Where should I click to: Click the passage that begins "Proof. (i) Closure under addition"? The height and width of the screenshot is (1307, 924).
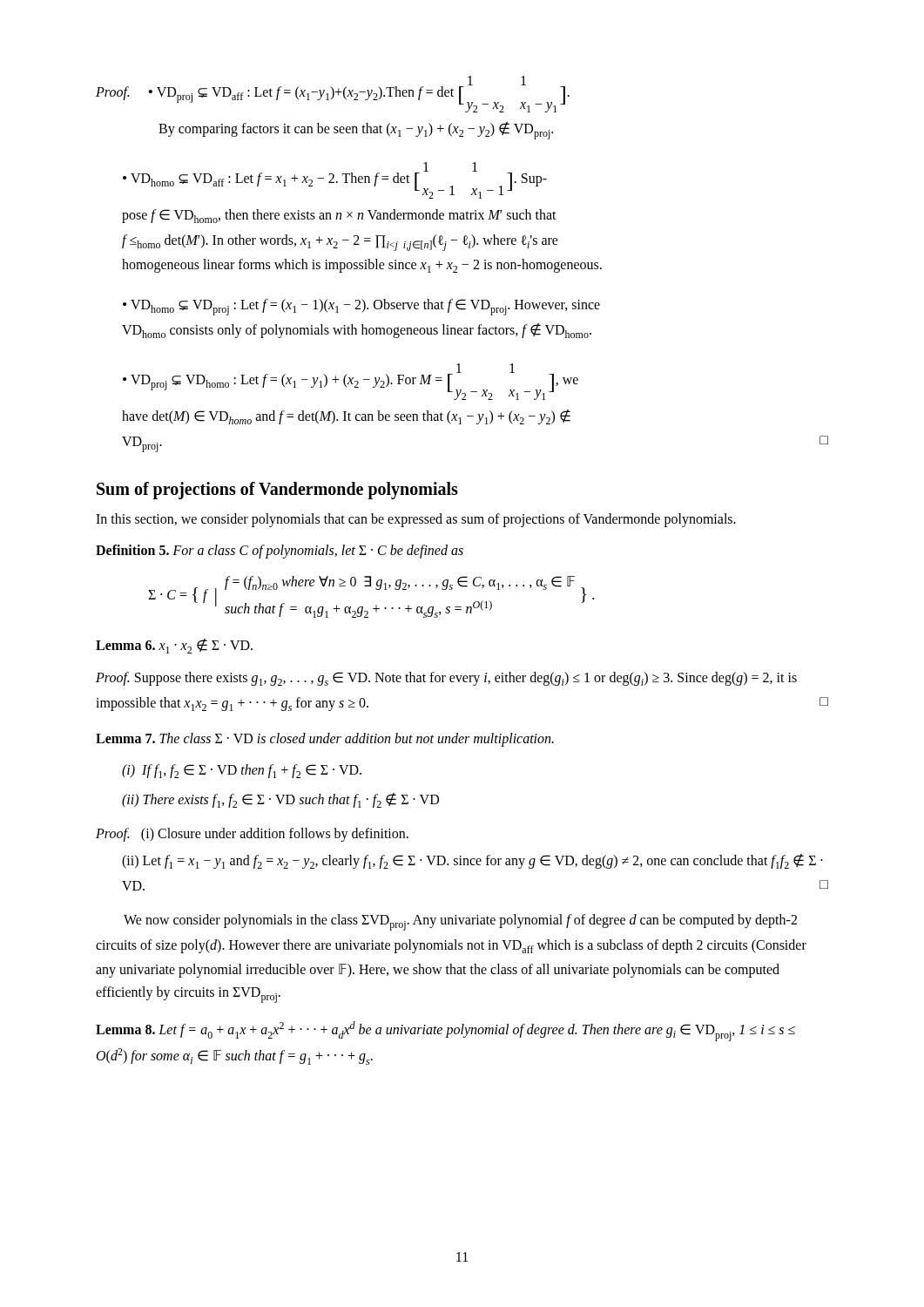tap(252, 833)
